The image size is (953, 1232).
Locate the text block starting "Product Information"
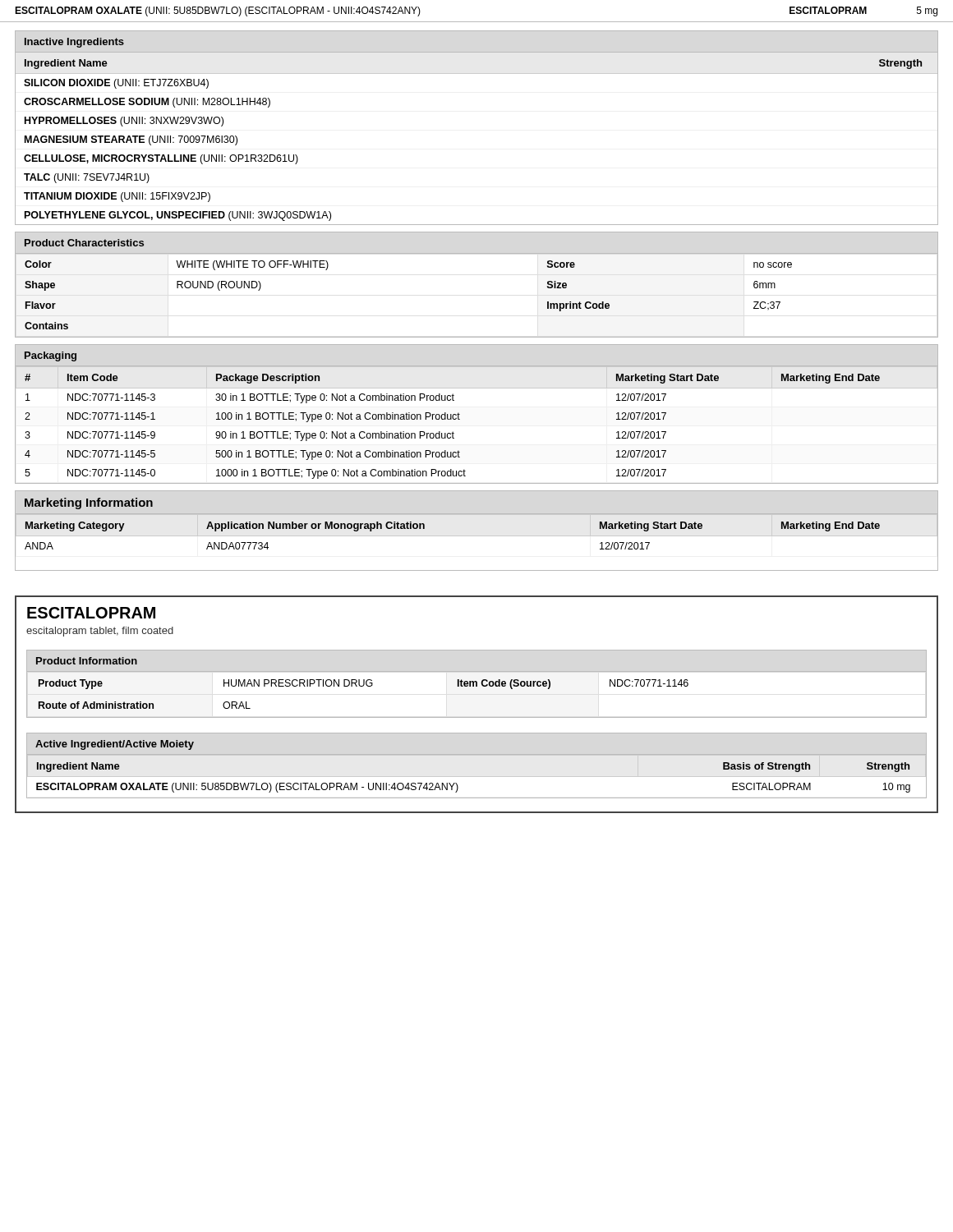point(86,661)
